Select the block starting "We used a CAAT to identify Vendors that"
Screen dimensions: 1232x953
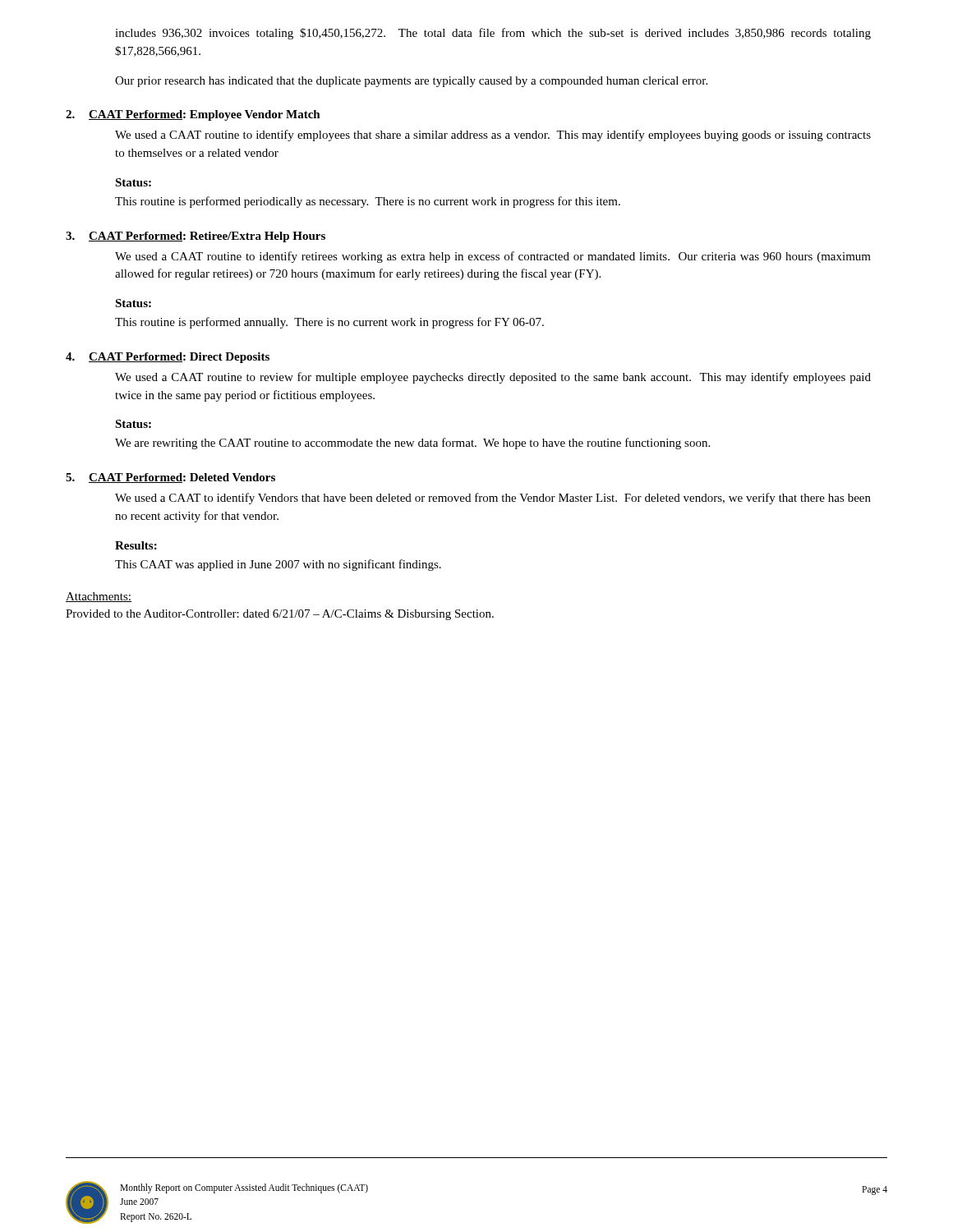493,507
